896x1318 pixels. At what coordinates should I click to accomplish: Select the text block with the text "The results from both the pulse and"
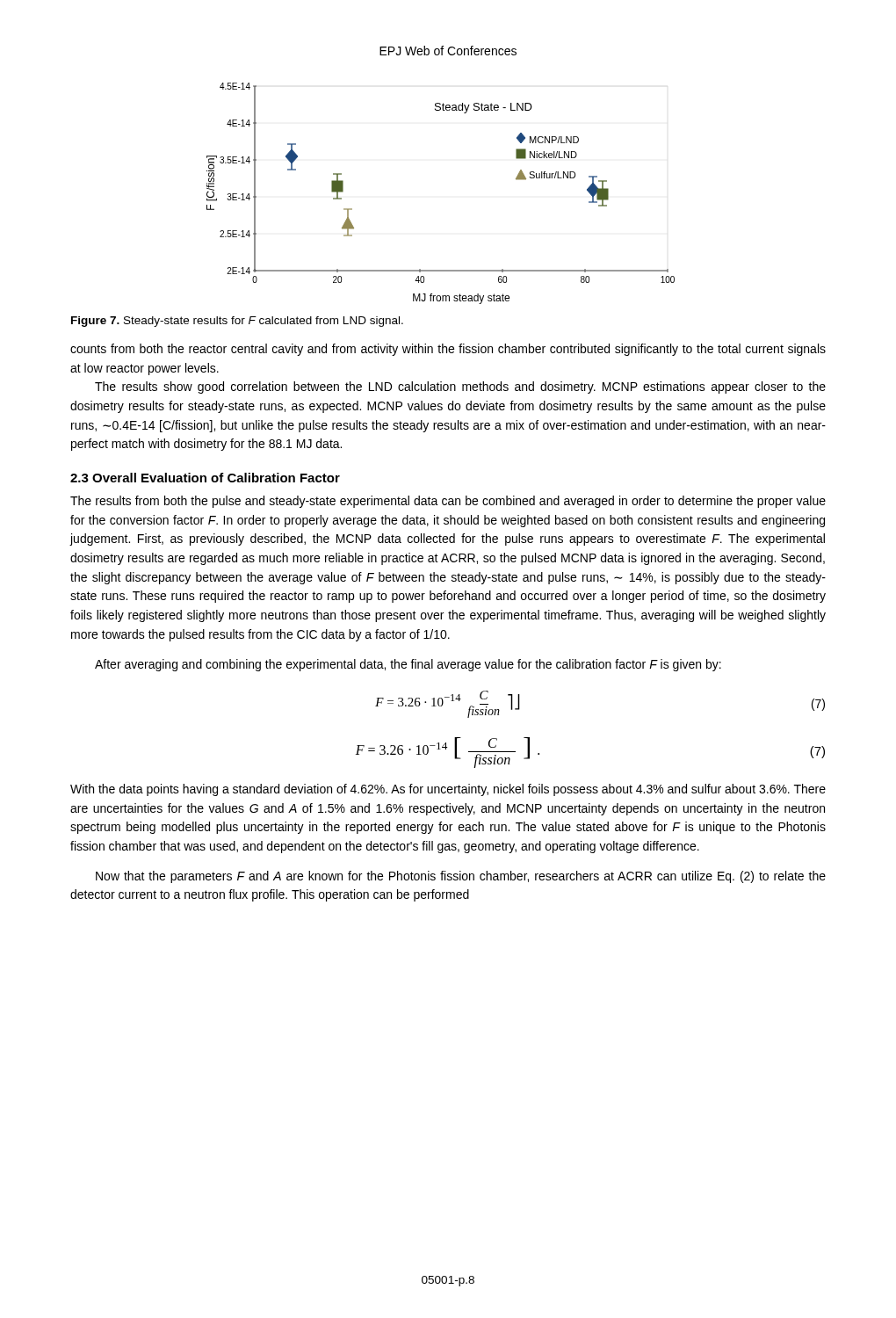pos(448,568)
